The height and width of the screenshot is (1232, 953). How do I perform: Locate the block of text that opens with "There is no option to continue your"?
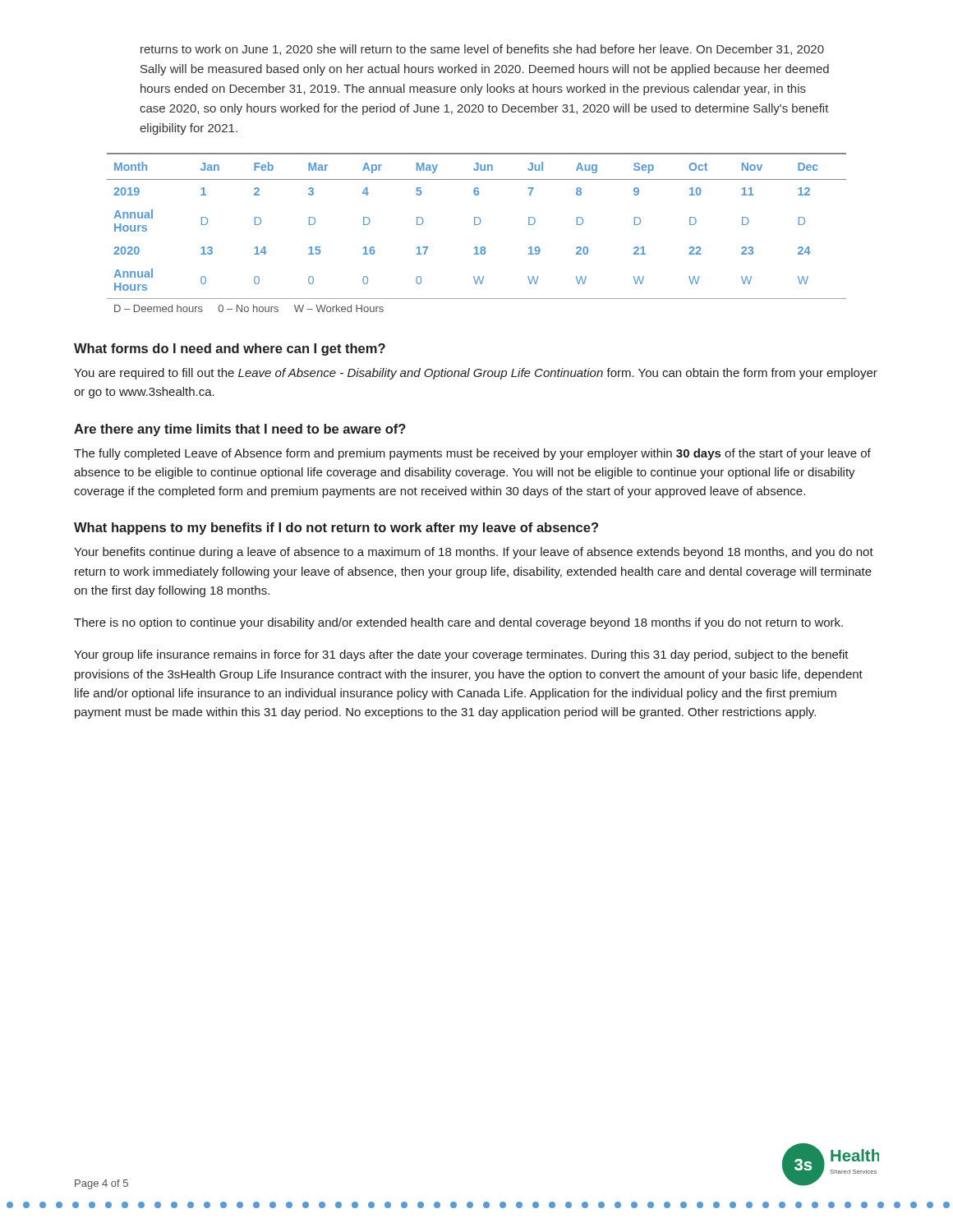(x=459, y=622)
